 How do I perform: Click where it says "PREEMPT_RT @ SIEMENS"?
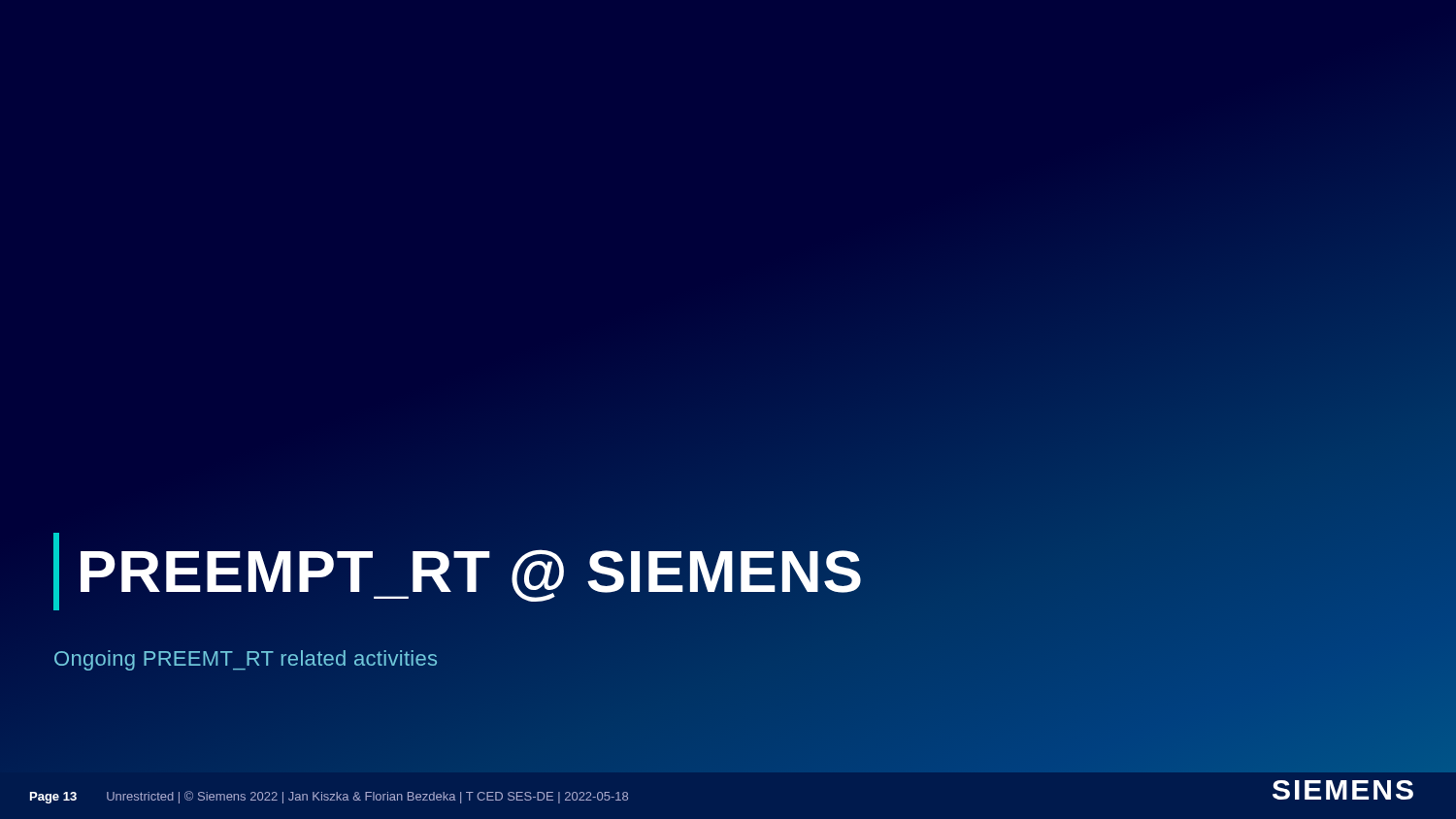(459, 572)
